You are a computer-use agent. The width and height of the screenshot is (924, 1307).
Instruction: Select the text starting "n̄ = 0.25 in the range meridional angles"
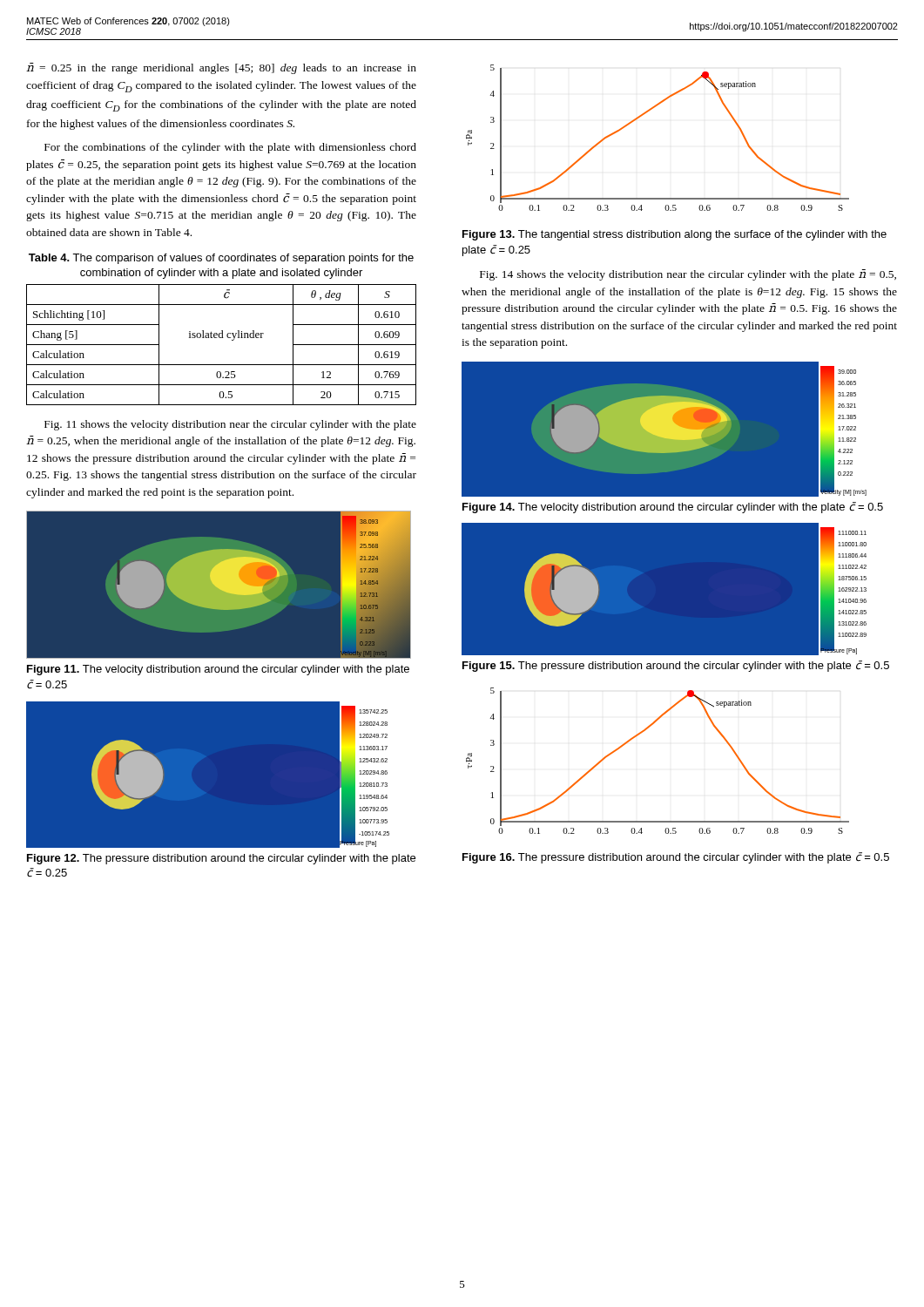(x=221, y=95)
